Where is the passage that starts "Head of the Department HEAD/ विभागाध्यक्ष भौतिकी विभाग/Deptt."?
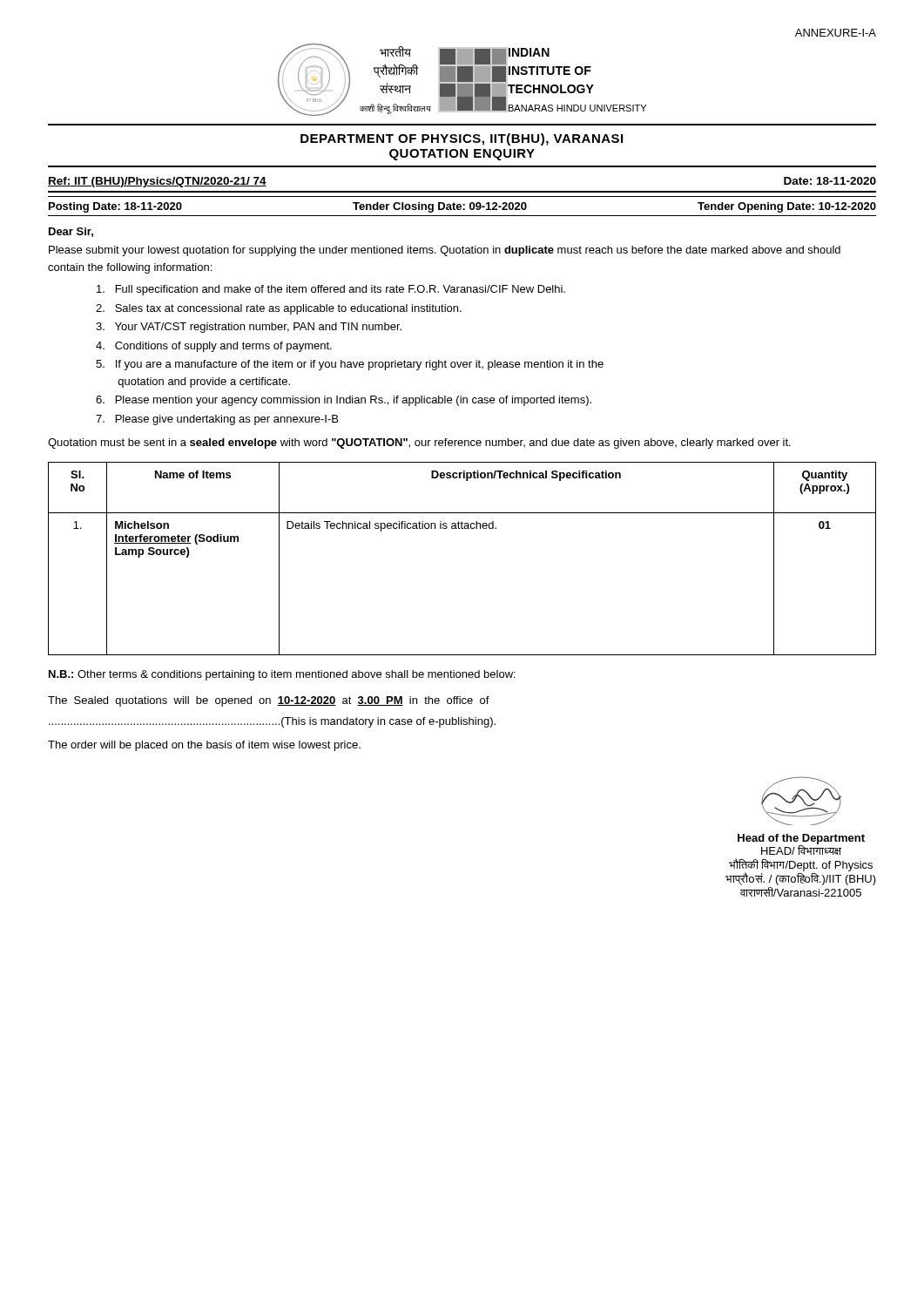Screen dimensions: 1307x924 pyautogui.click(x=801, y=865)
